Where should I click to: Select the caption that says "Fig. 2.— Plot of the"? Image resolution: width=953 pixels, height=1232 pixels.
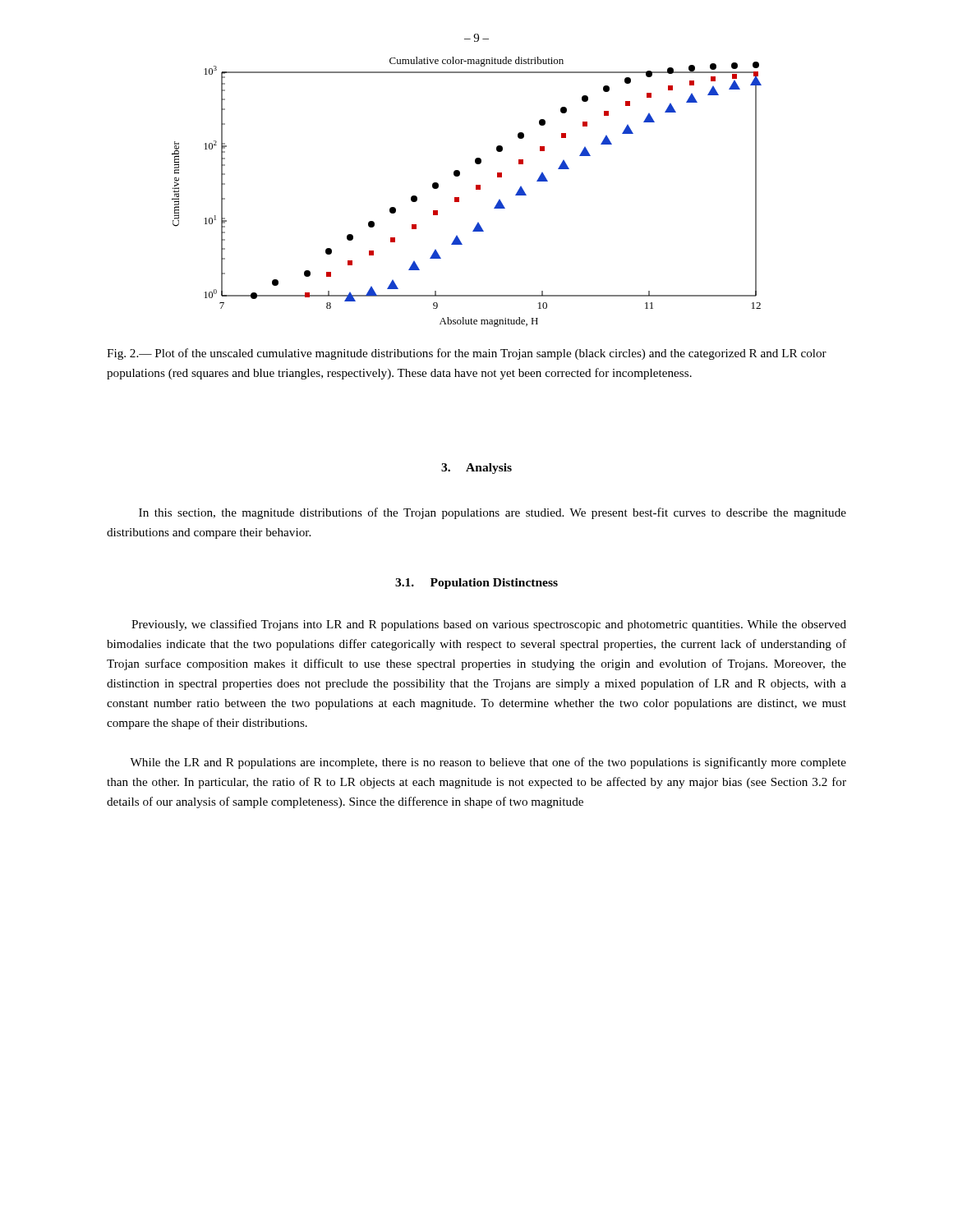(x=466, y=362)
